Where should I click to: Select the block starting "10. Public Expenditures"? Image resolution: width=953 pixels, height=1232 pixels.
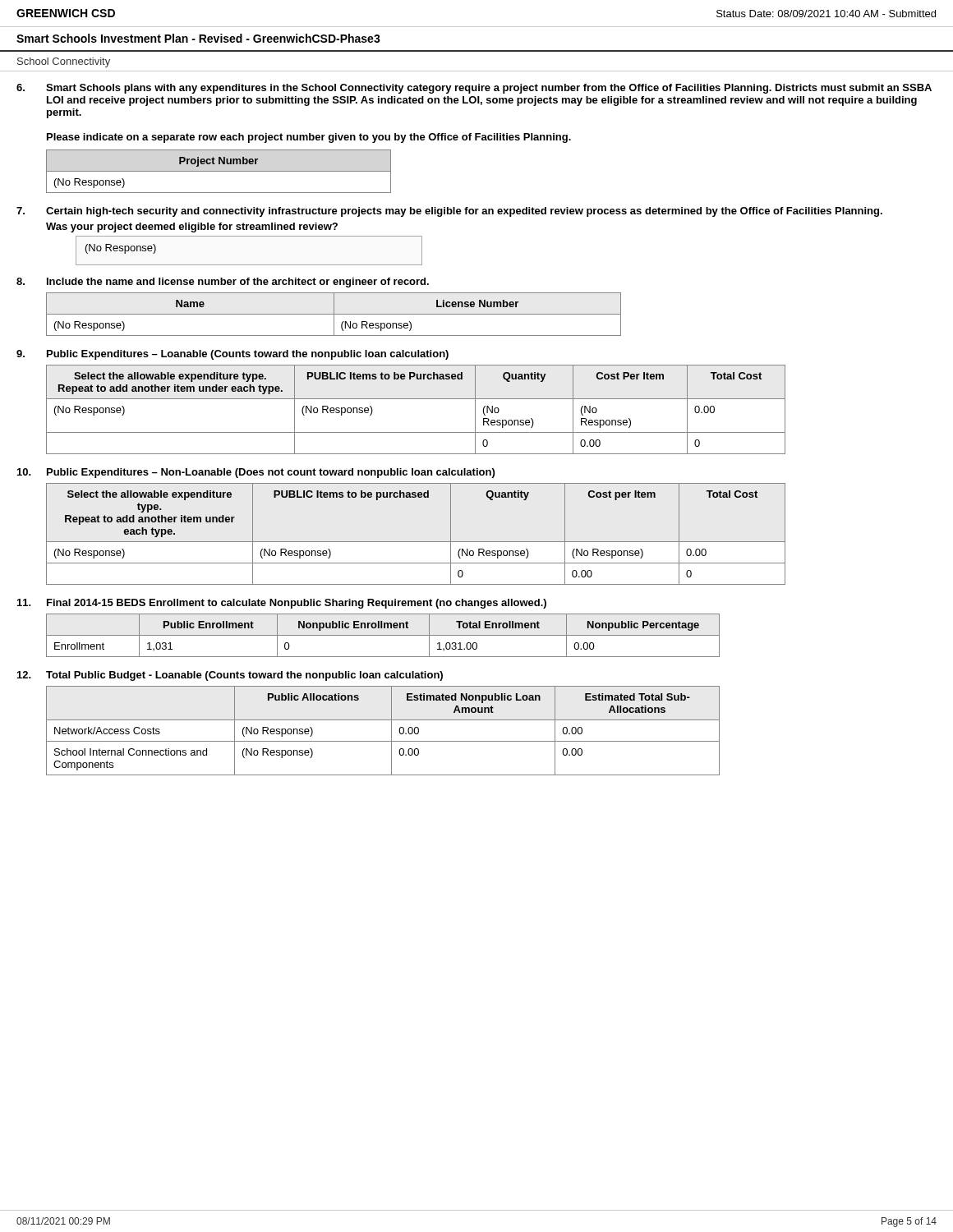pyautogui.click(x=476, y=472)
